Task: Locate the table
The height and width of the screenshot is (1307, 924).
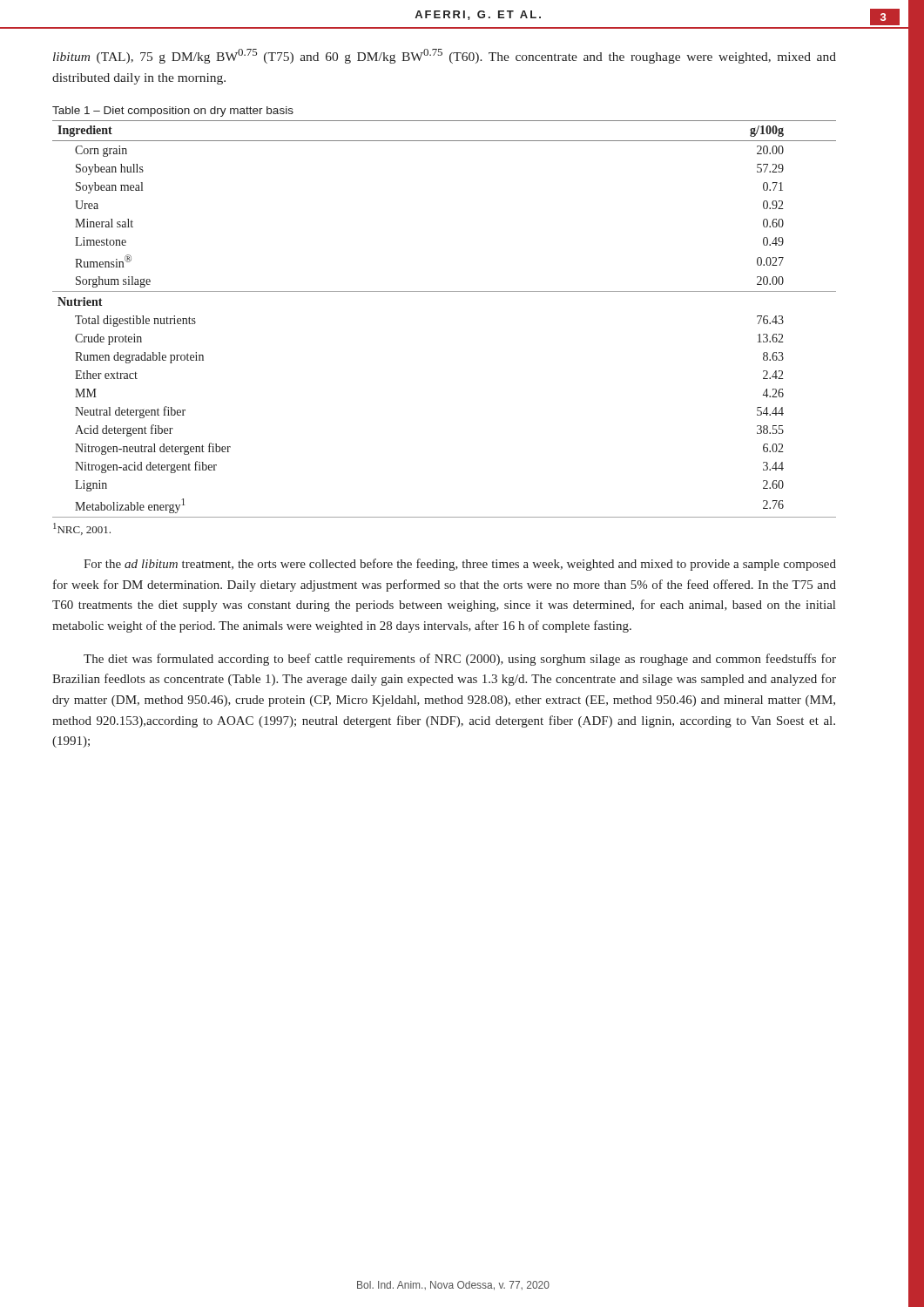Action: (x=444, y=319)
